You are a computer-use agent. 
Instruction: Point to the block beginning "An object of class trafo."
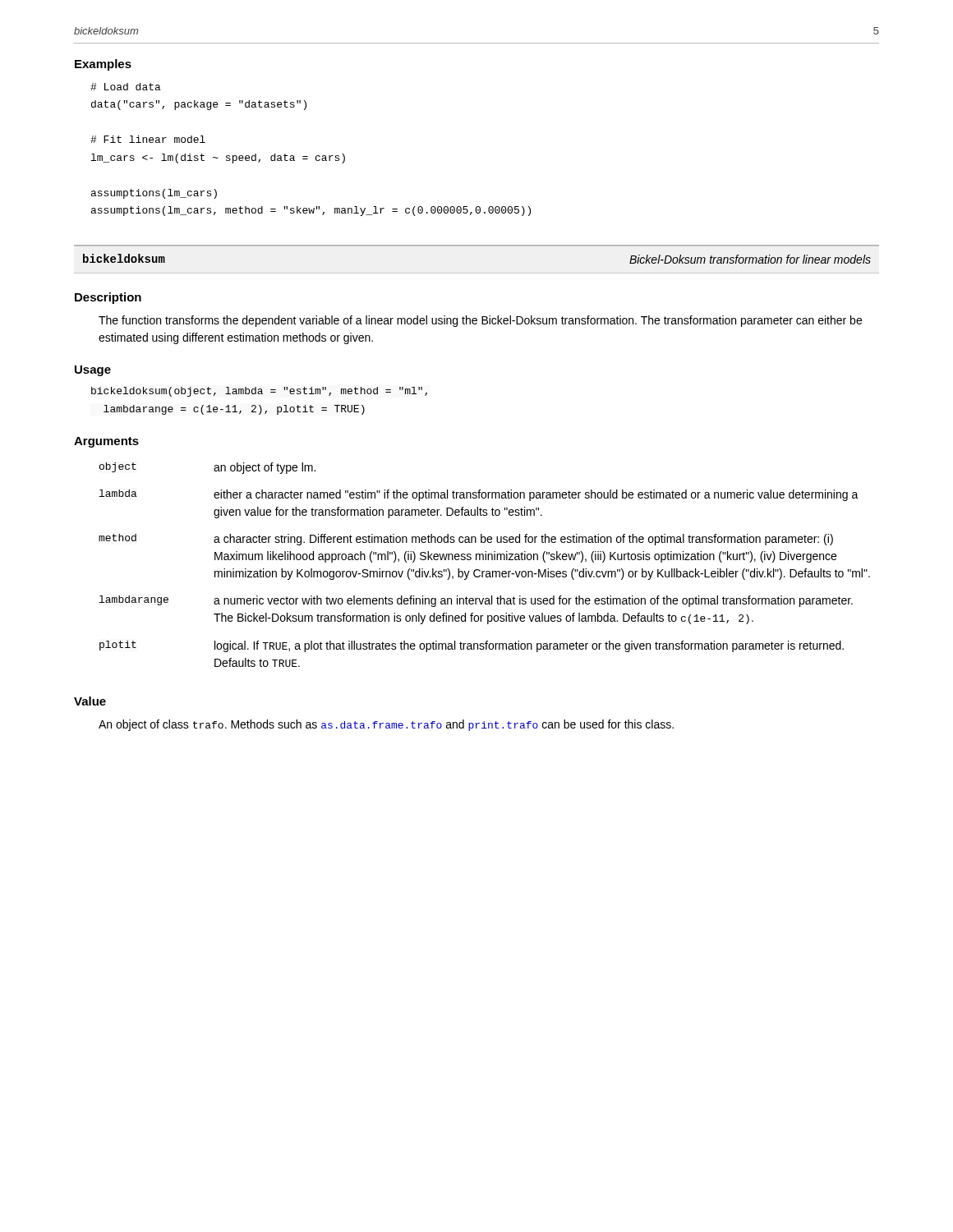pos(387,724)
